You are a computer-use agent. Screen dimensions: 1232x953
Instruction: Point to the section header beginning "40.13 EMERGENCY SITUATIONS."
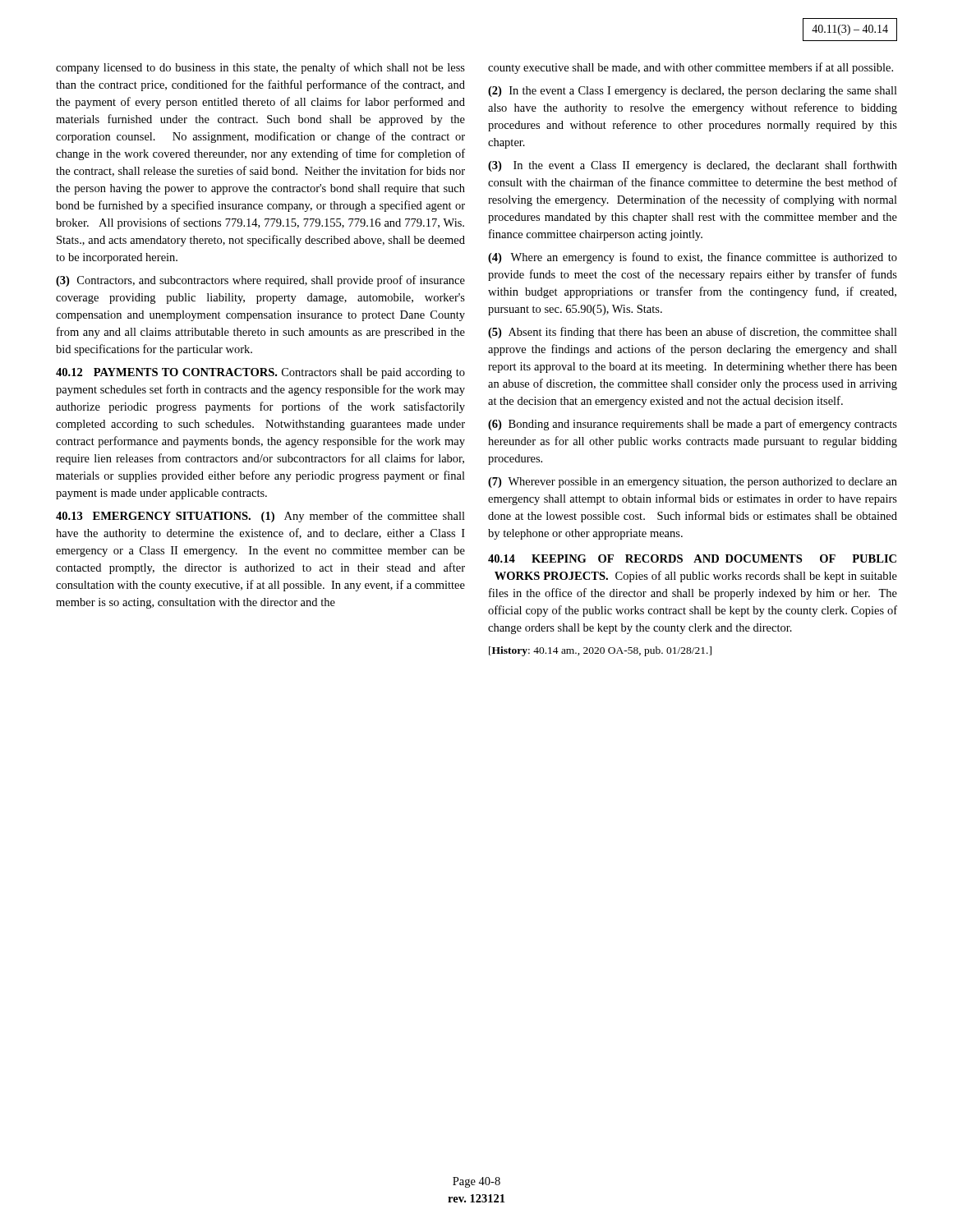pos(260,560)
